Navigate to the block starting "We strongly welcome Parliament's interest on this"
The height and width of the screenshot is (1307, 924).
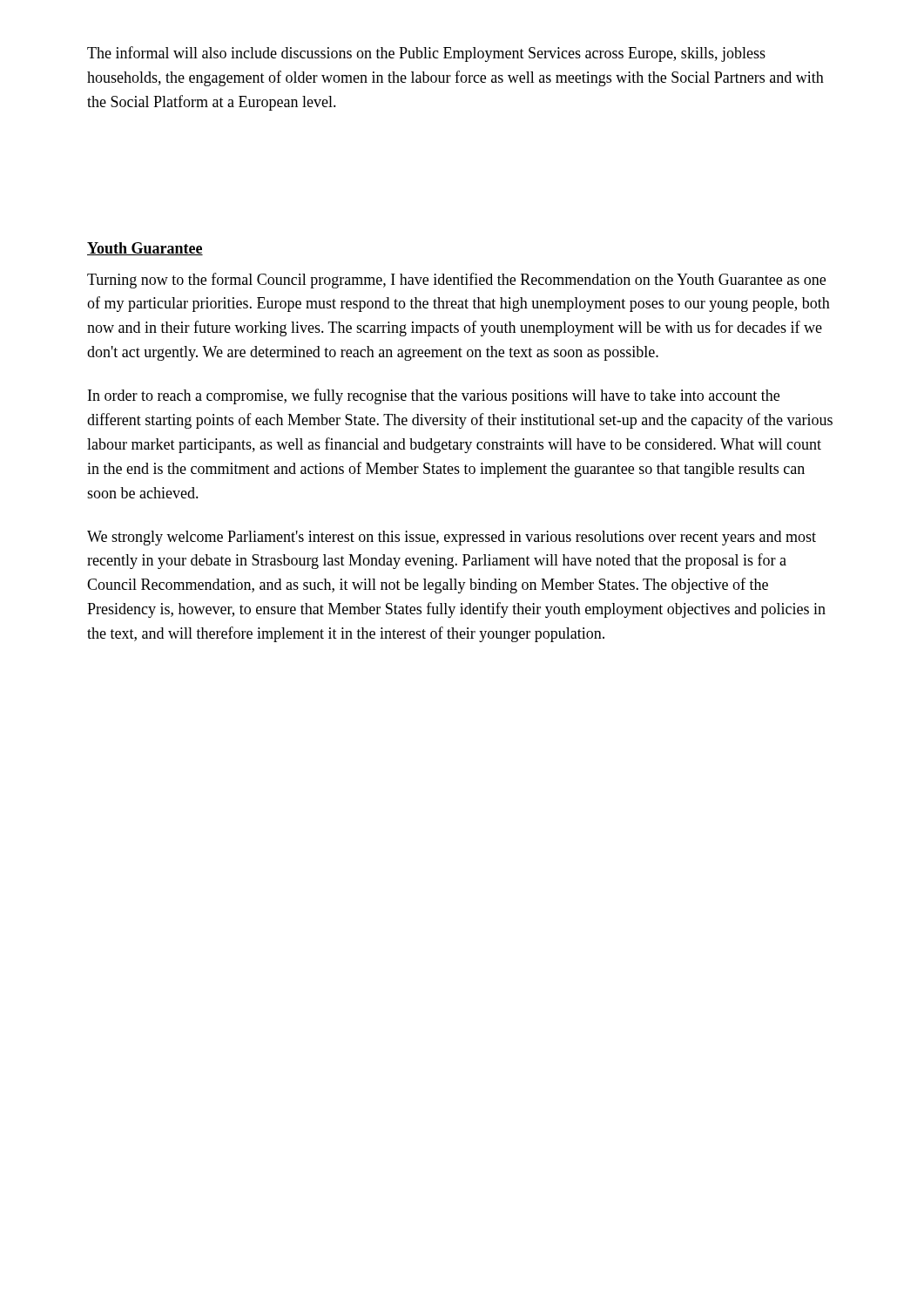pyautogui.click(x=462, y=586)
